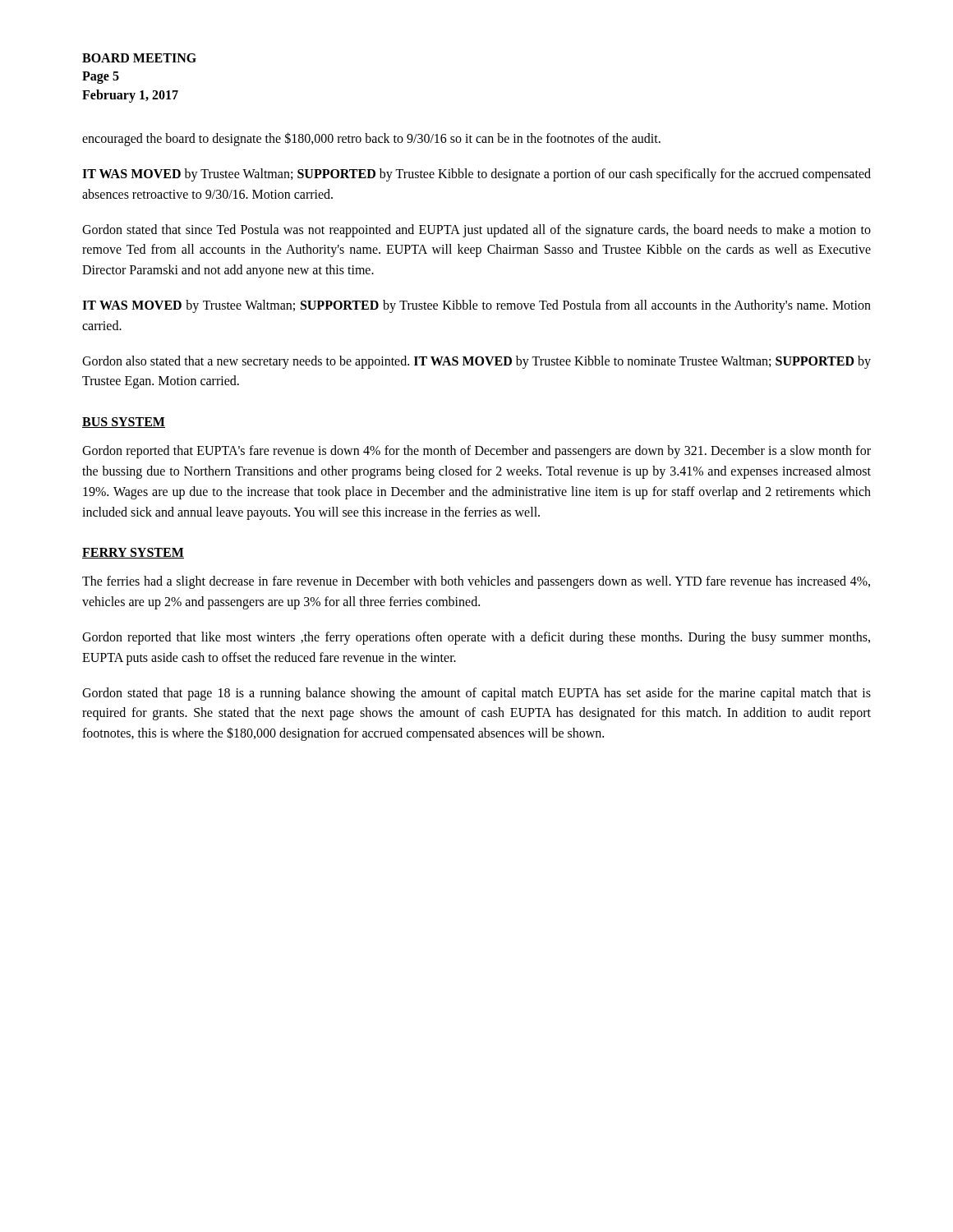The width and height of the screenshot is (953, 1232).
Task: Select the element starting "The ferries had a"
Action: [x=476, y=592]
